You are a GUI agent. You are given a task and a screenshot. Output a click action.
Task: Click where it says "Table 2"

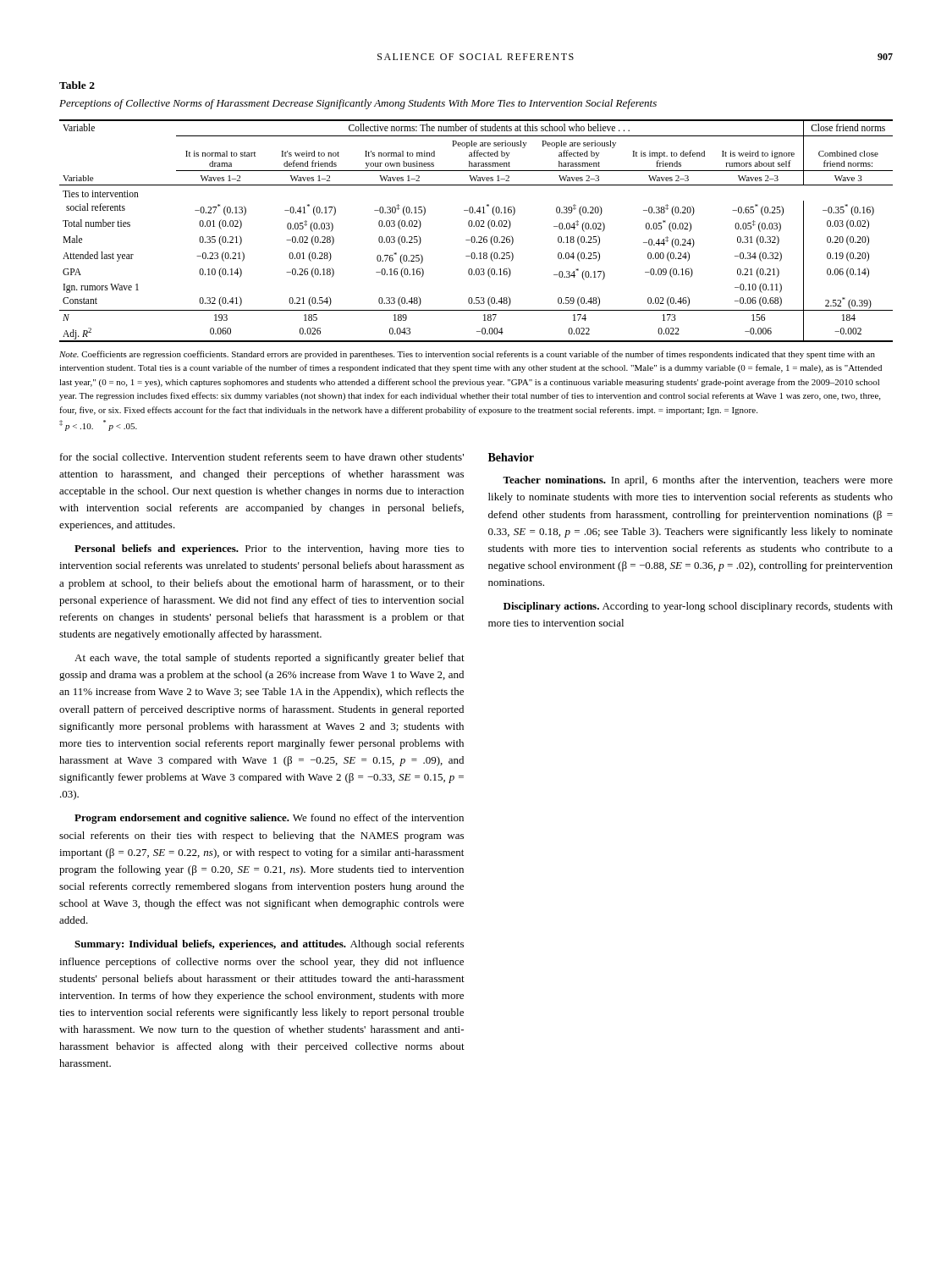(77, 85)
